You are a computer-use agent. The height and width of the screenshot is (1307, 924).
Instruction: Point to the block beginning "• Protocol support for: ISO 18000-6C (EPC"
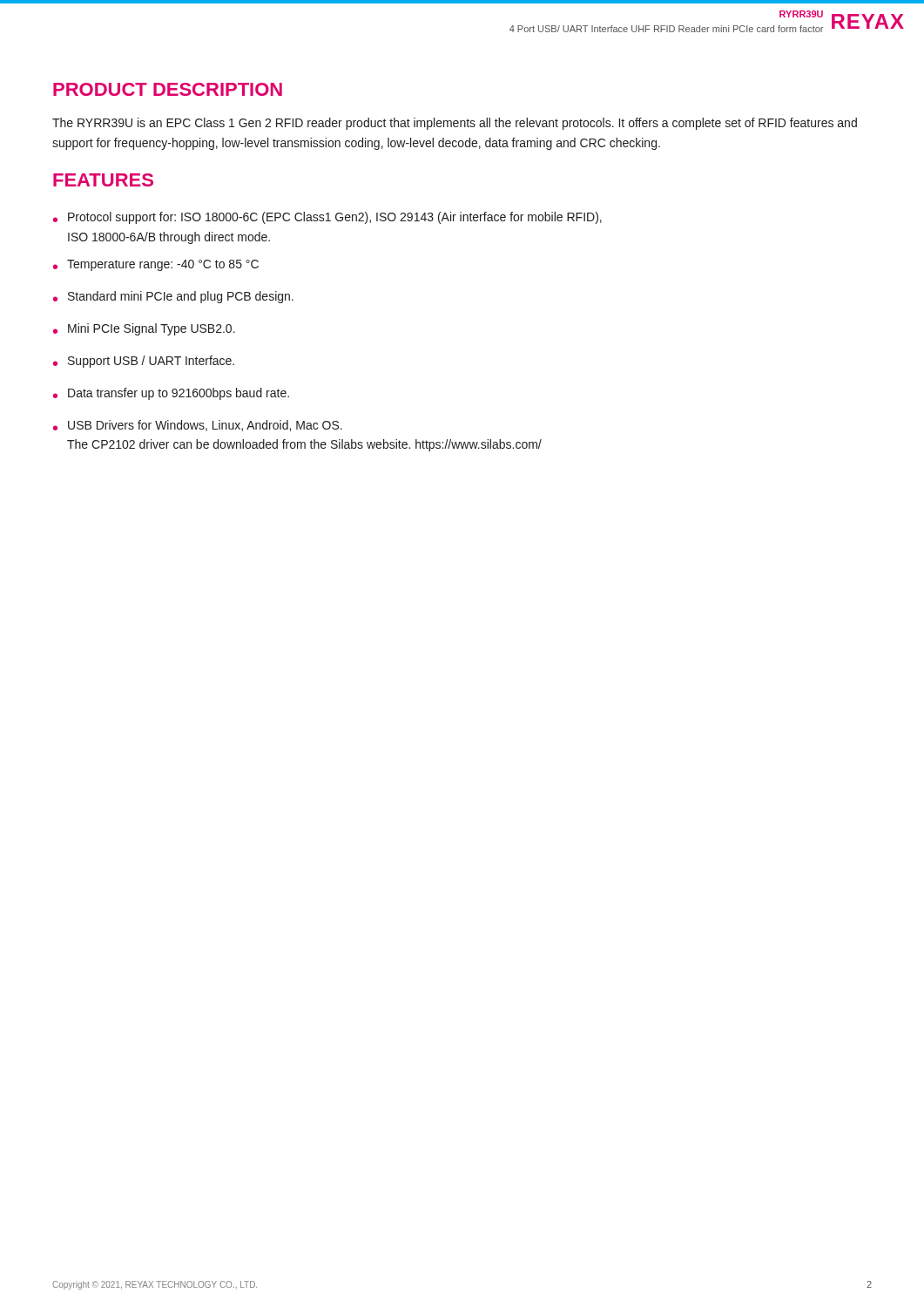click(327, 227)
